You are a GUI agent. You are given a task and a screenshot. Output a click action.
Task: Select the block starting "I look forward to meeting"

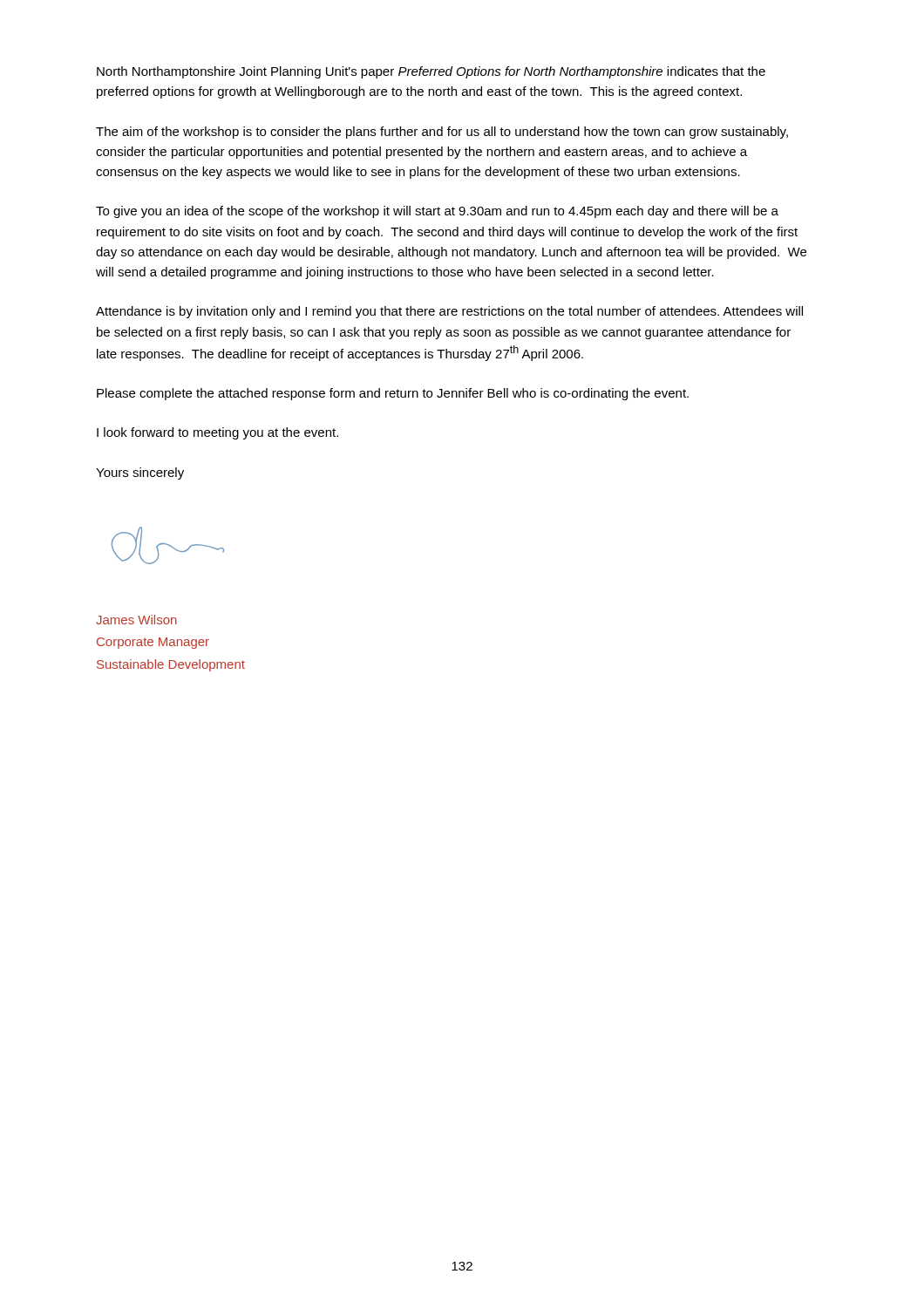point(218,432)
